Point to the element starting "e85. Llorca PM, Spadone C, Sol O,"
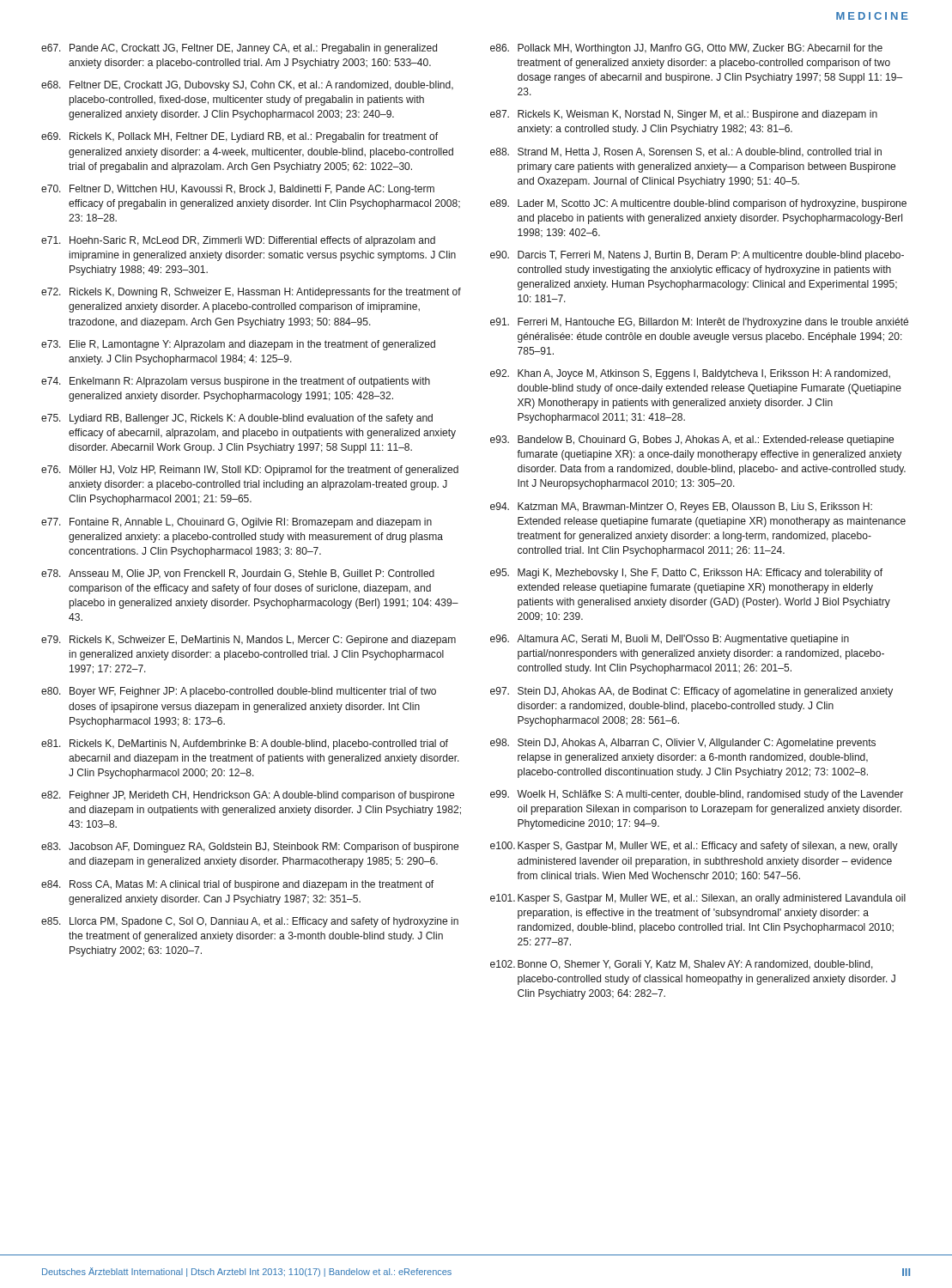Image resolution: width=952 pixels, height=1288 pixels. point(252,936)
